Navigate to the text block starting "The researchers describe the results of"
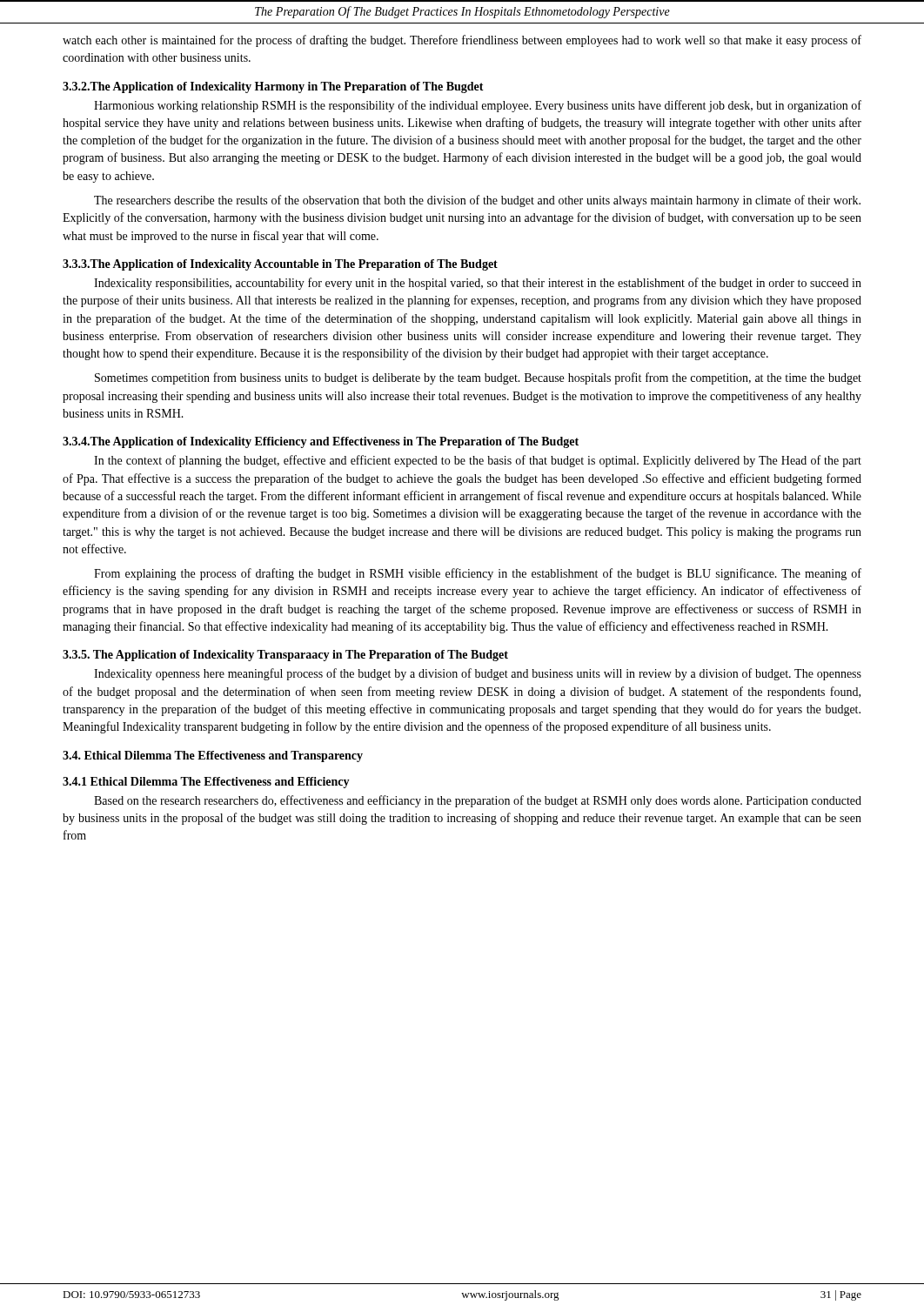Viewport: 924px width, 1305px height. pyautogui.click(x=462, y=218)
